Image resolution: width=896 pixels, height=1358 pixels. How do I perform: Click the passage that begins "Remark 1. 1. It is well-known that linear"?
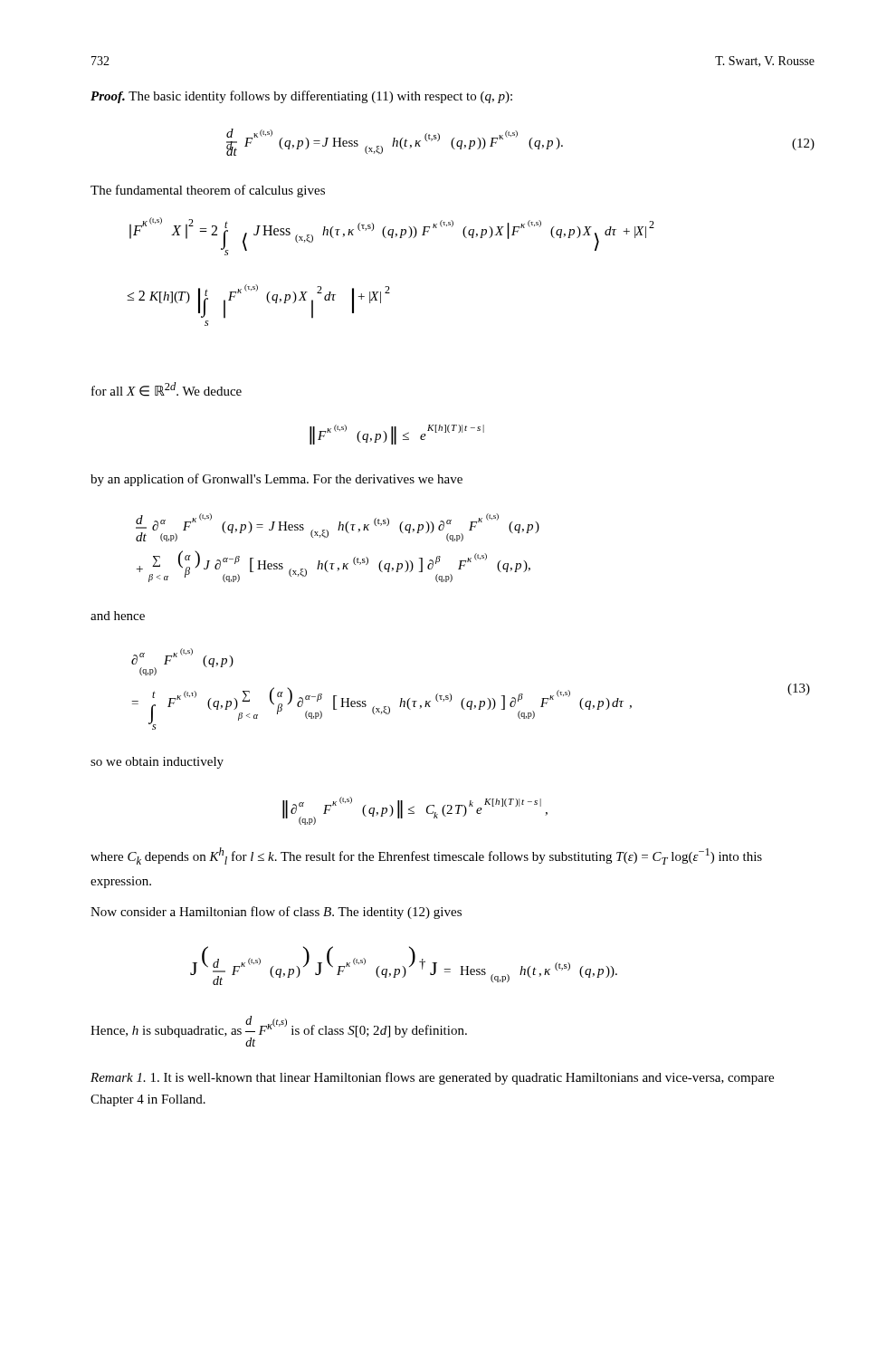(432, 1088)
